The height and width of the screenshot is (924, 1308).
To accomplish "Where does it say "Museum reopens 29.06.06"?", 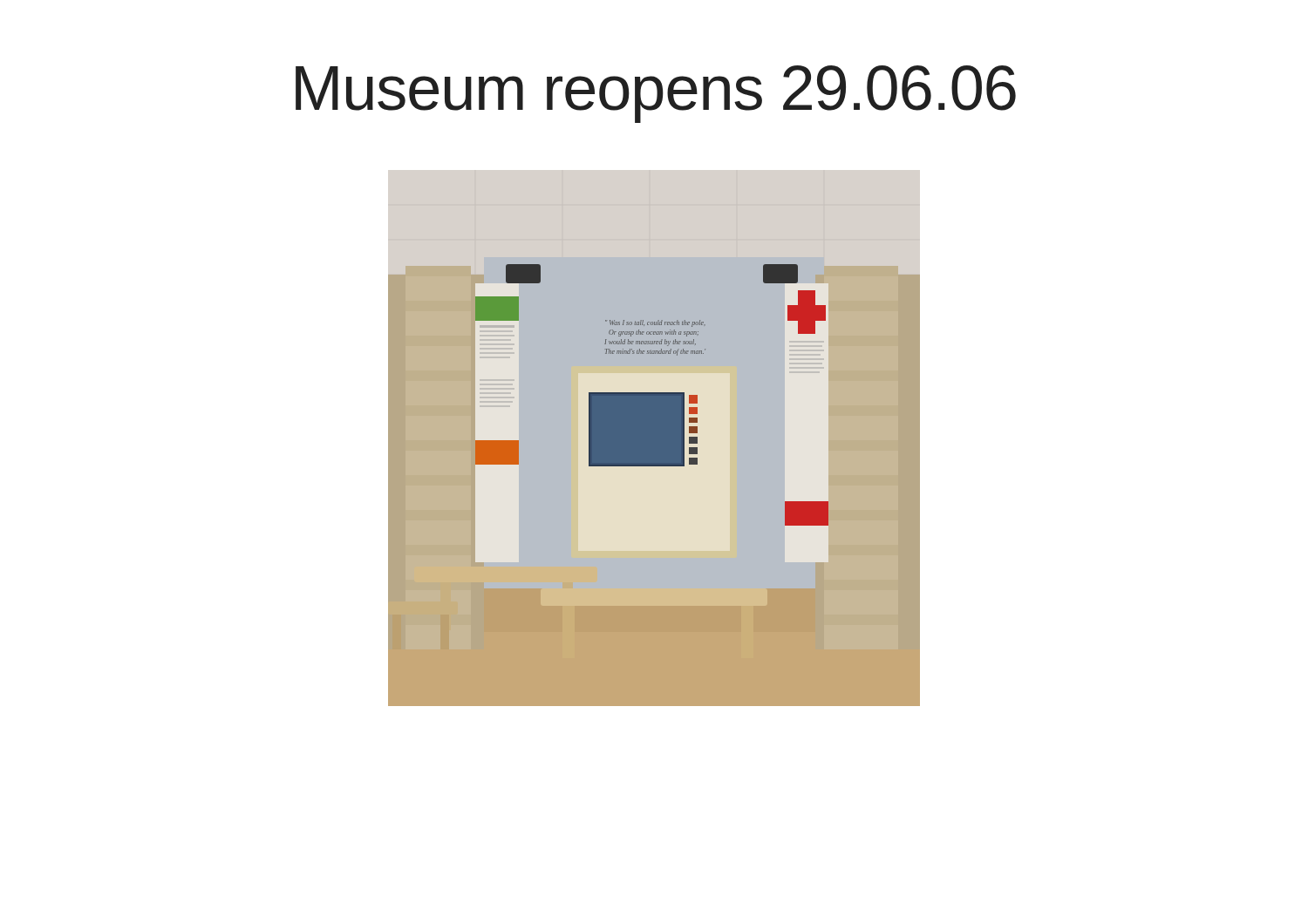I will (654, 88).
